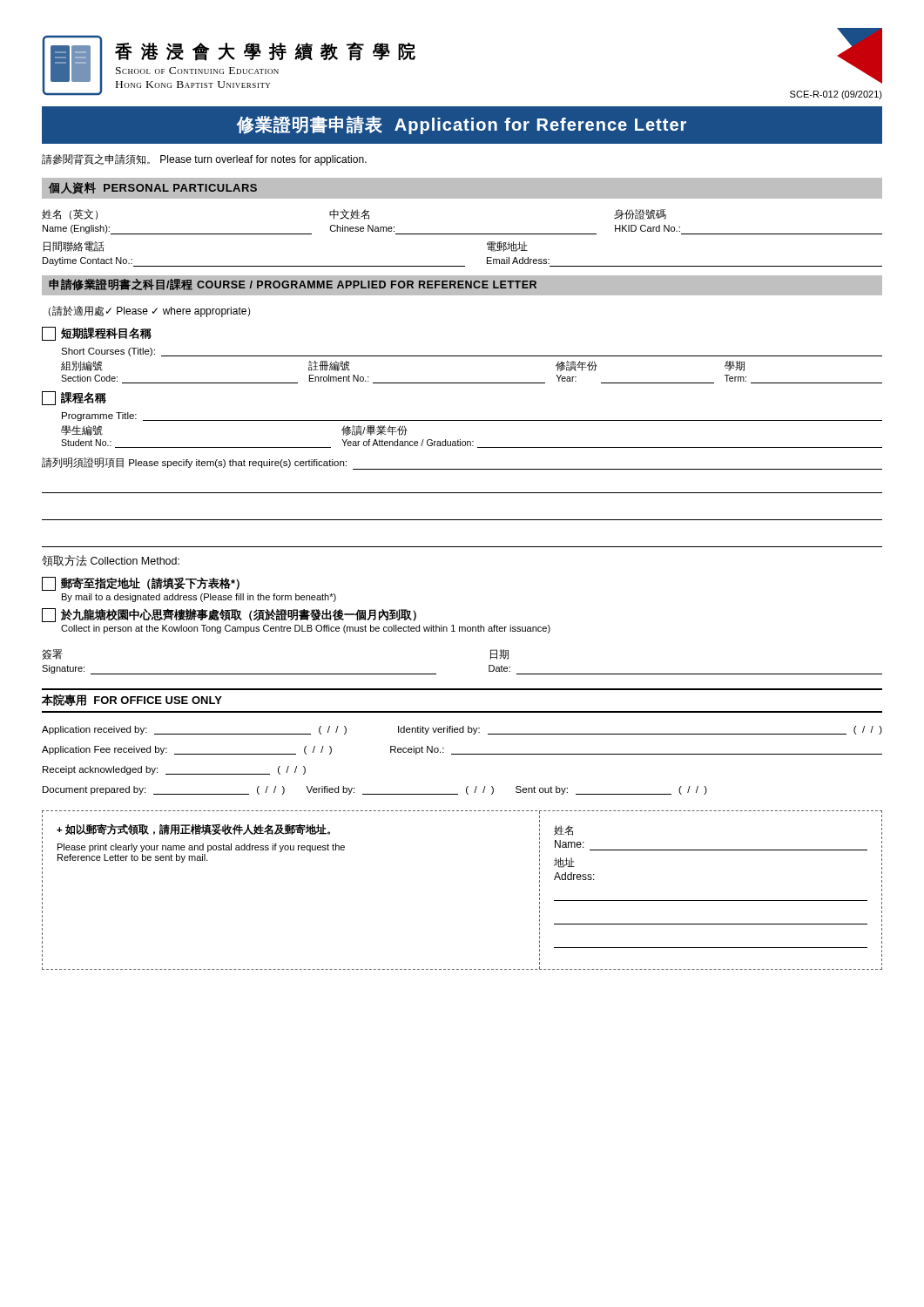
Task: Select the list item that says "於九龍塘校園中心思齊樓辦事處領取（須於證明書發出後一個月內到取） Collect in"
Action: click(296, 620)
